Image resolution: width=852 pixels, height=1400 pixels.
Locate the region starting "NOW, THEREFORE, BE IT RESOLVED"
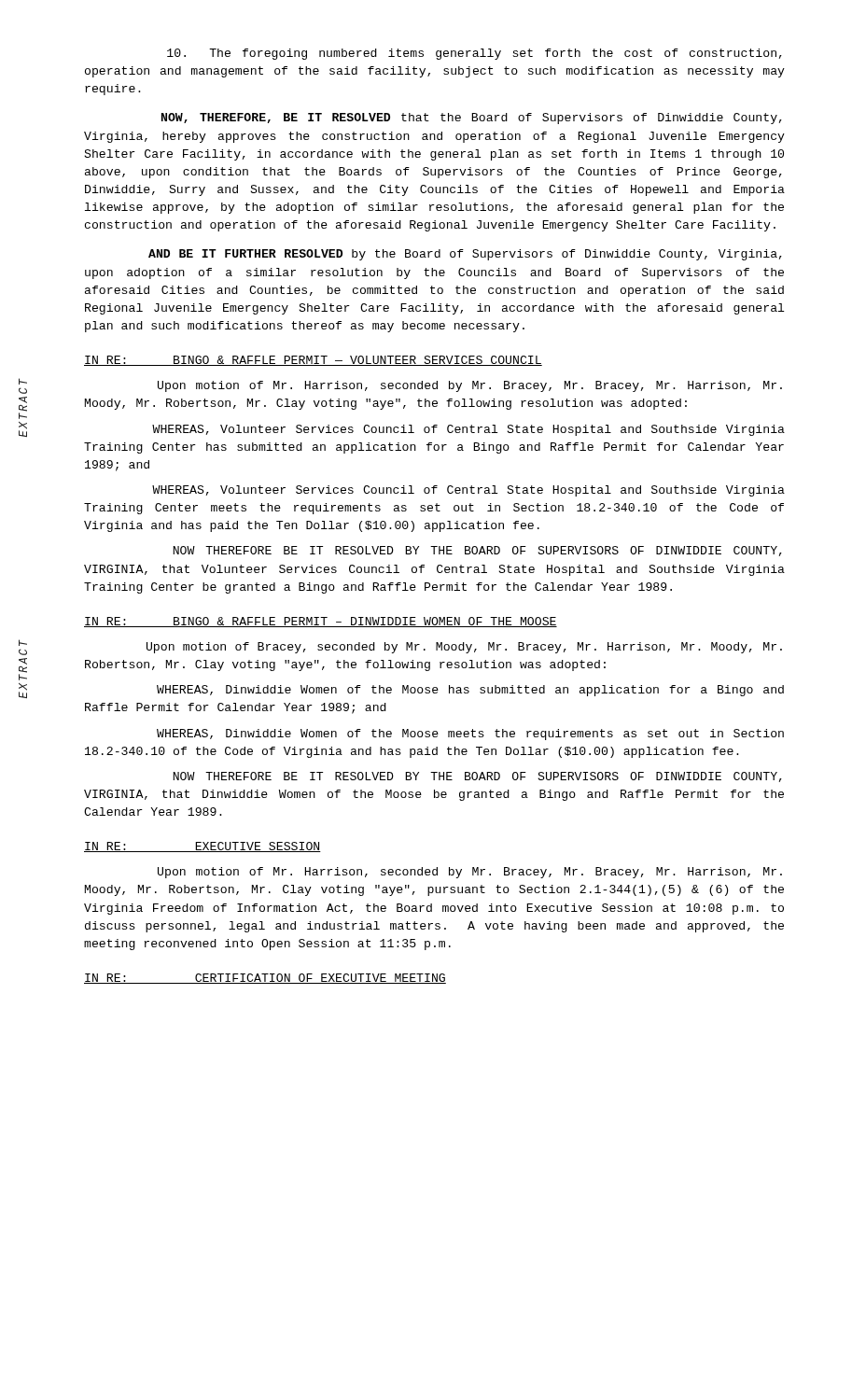pos(434,172)
